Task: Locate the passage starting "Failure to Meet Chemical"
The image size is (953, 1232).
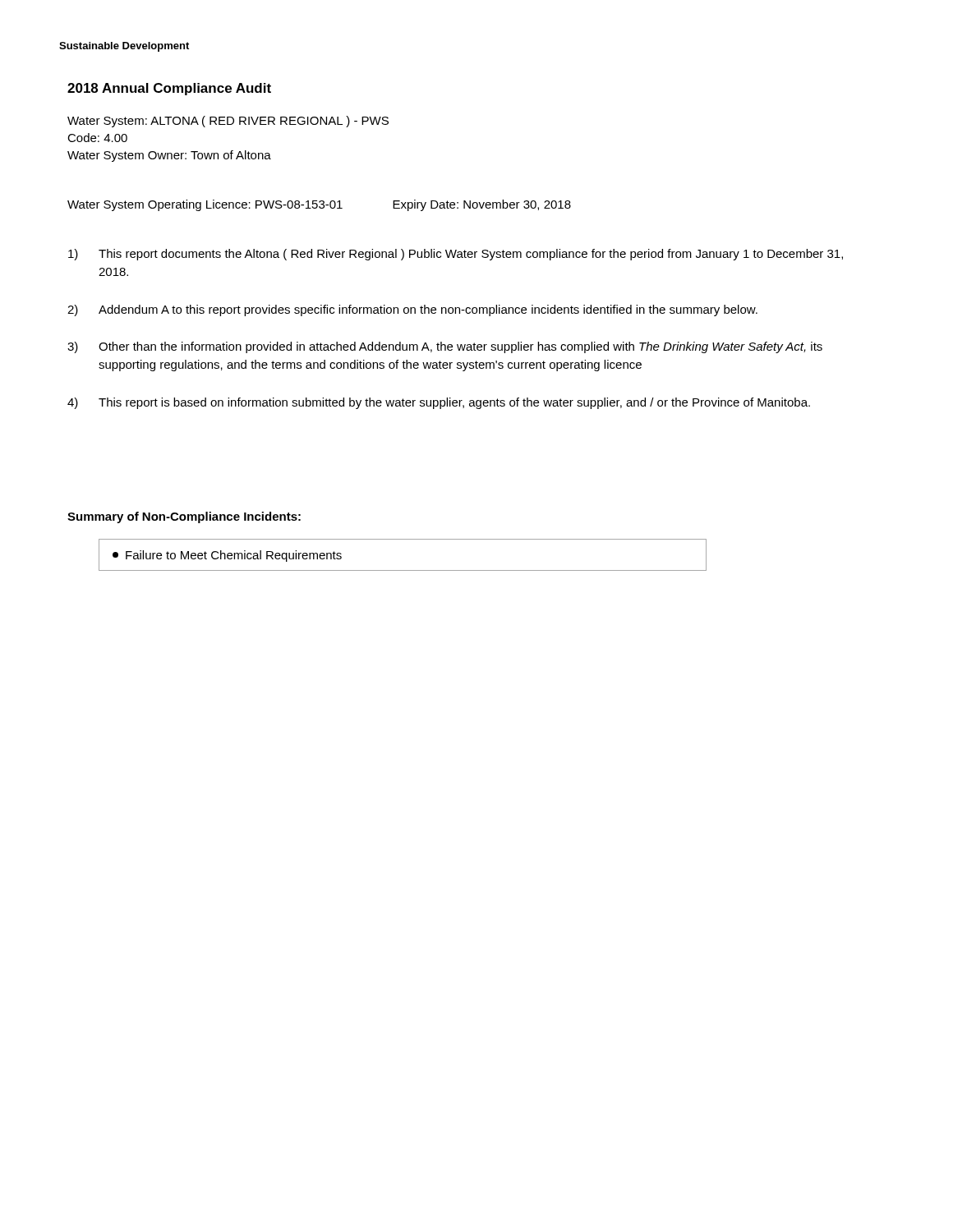Action: pyautogui.click(x=227, y=556)
